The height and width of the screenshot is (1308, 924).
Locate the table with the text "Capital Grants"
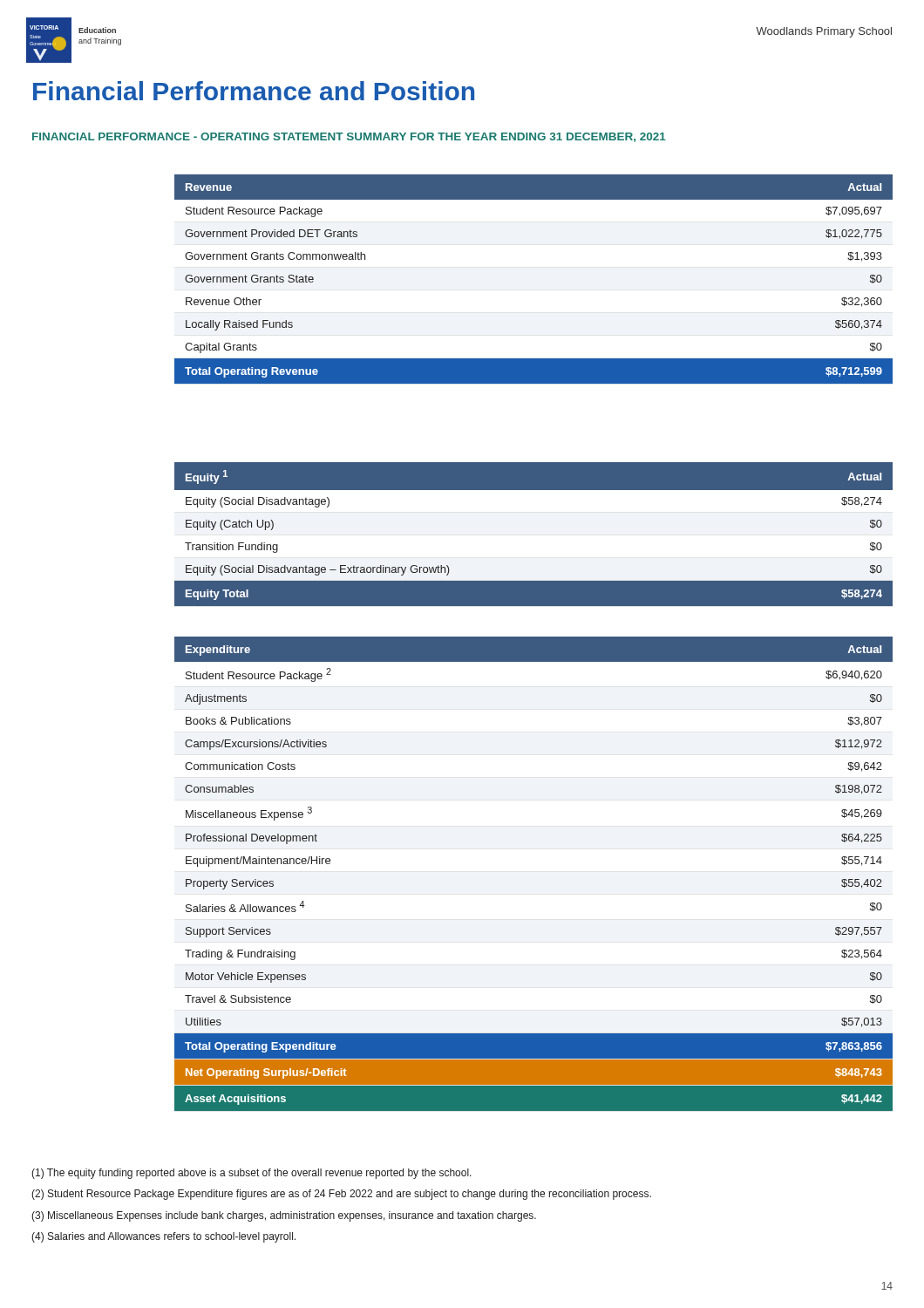pyautogui.click(x=533, y=287)
